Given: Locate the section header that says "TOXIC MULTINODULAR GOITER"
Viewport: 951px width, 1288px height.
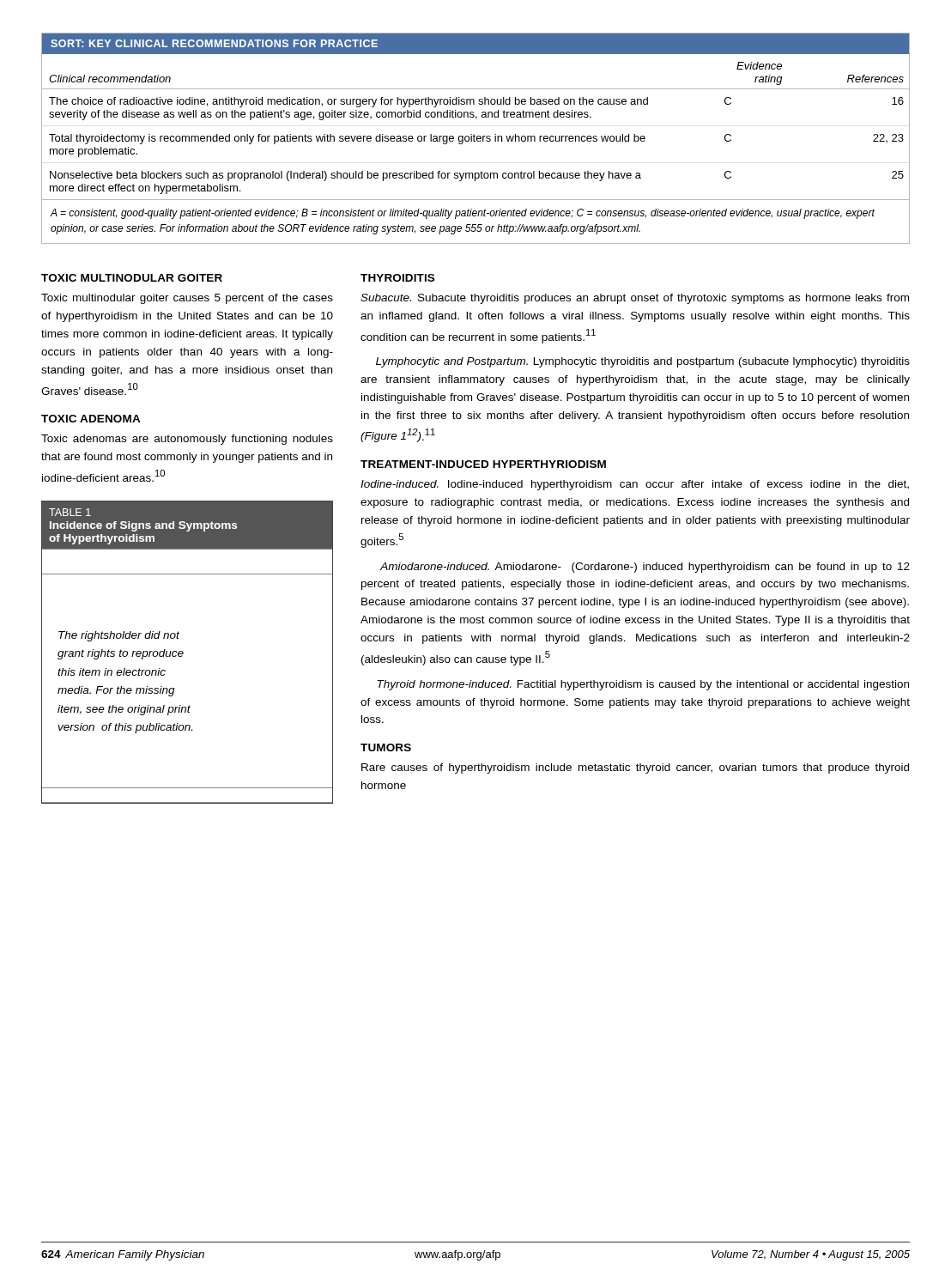Looking at the screenshot, I should (132, 278).
